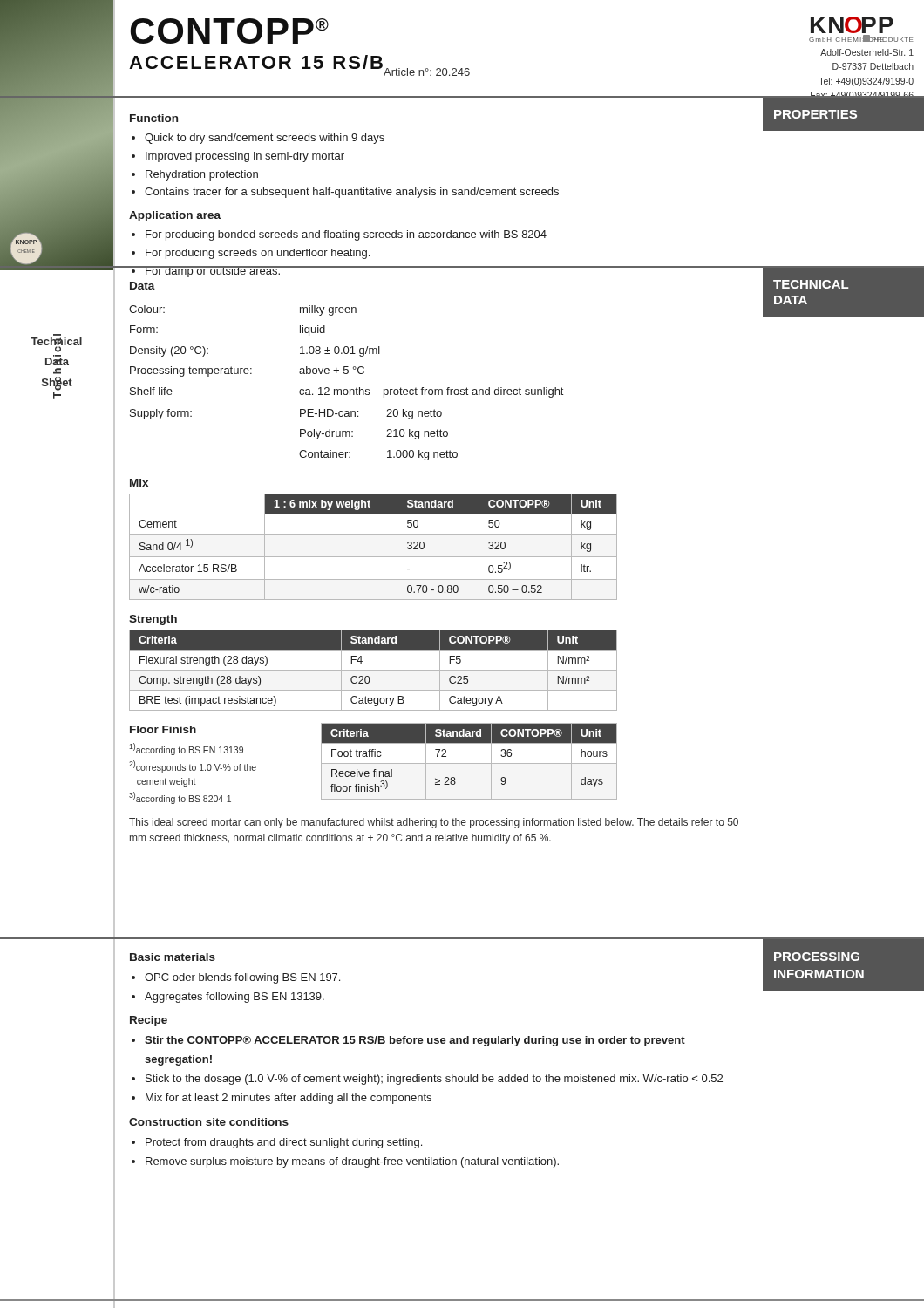This screenshot has width=924, height=1308.
Task: Select the region starting "Floor Finish"
Action: click(x=163, y=730)
